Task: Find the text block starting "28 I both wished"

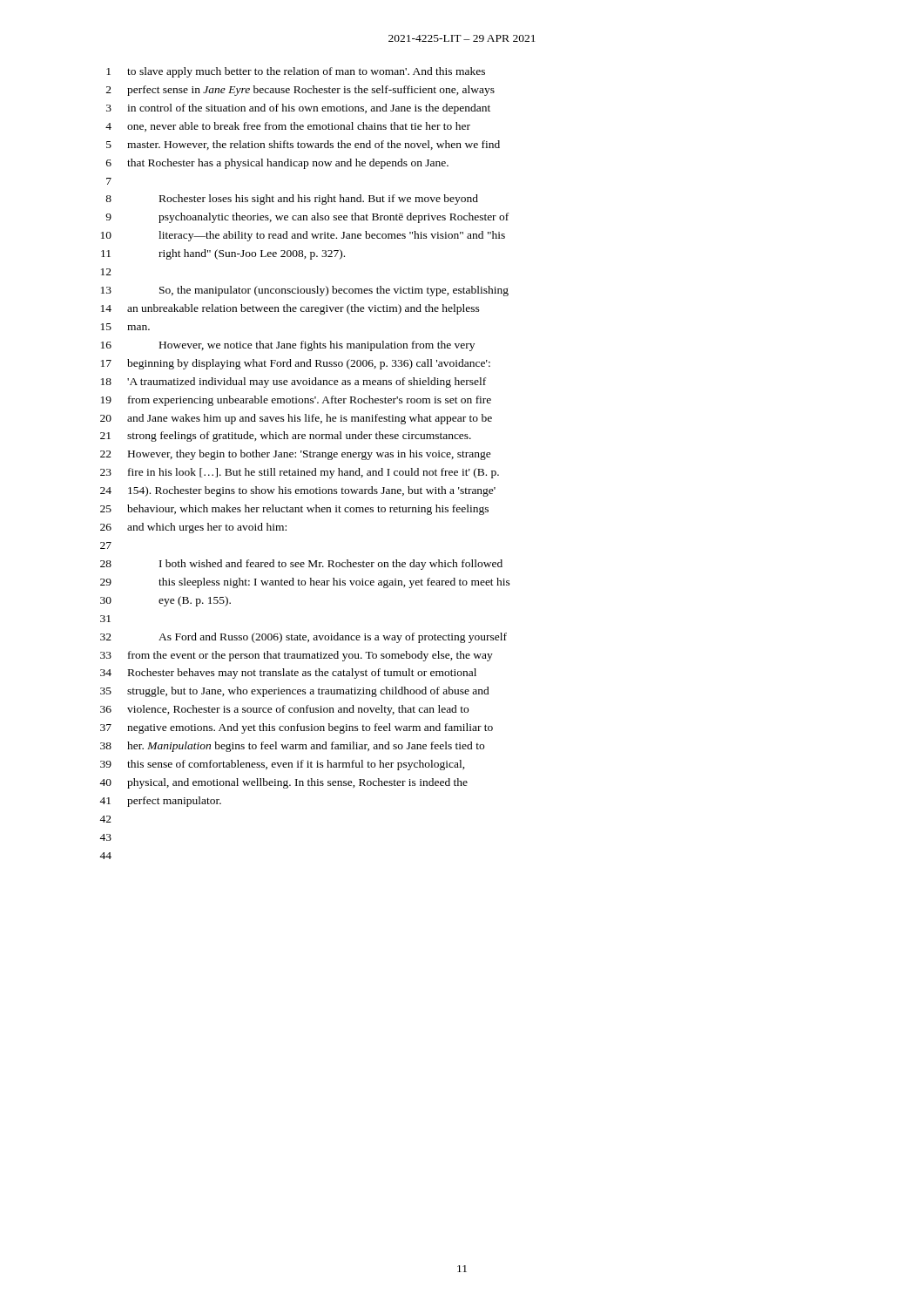Action: [x=471, y=591]
